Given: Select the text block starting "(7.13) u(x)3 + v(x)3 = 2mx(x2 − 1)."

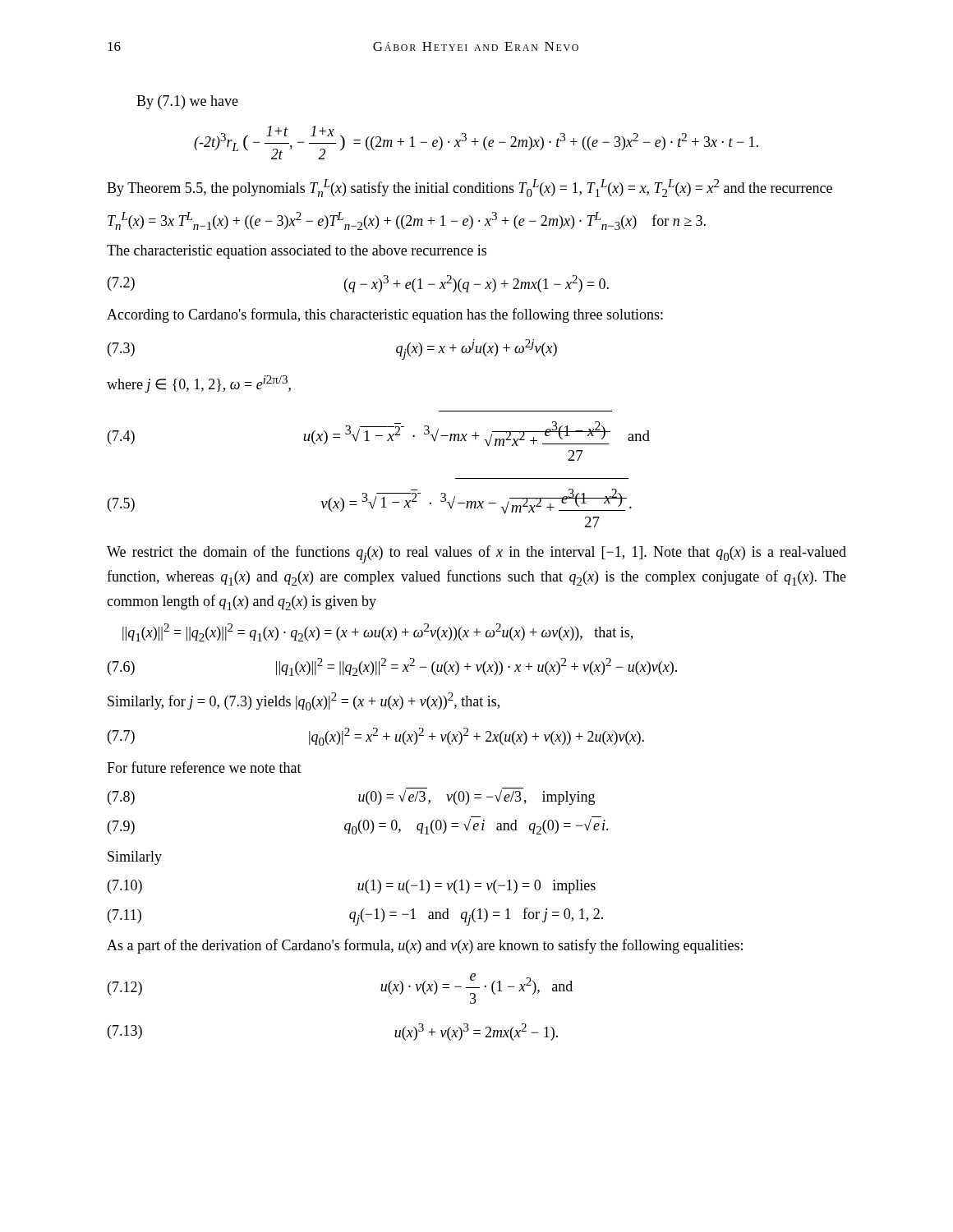Looking at the screenshot, I should point(454,1031).
